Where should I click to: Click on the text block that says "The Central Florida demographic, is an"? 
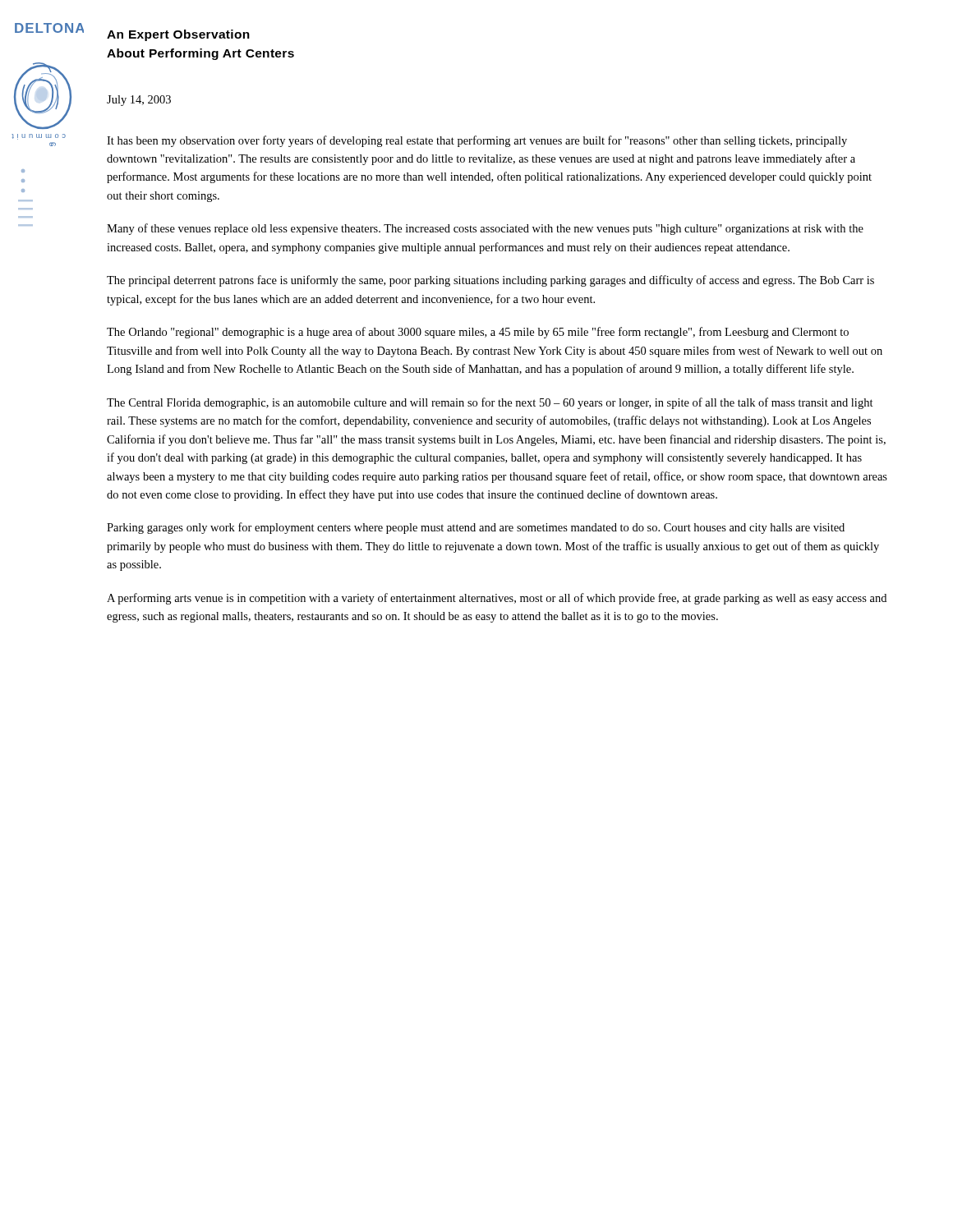coord(497,448)
